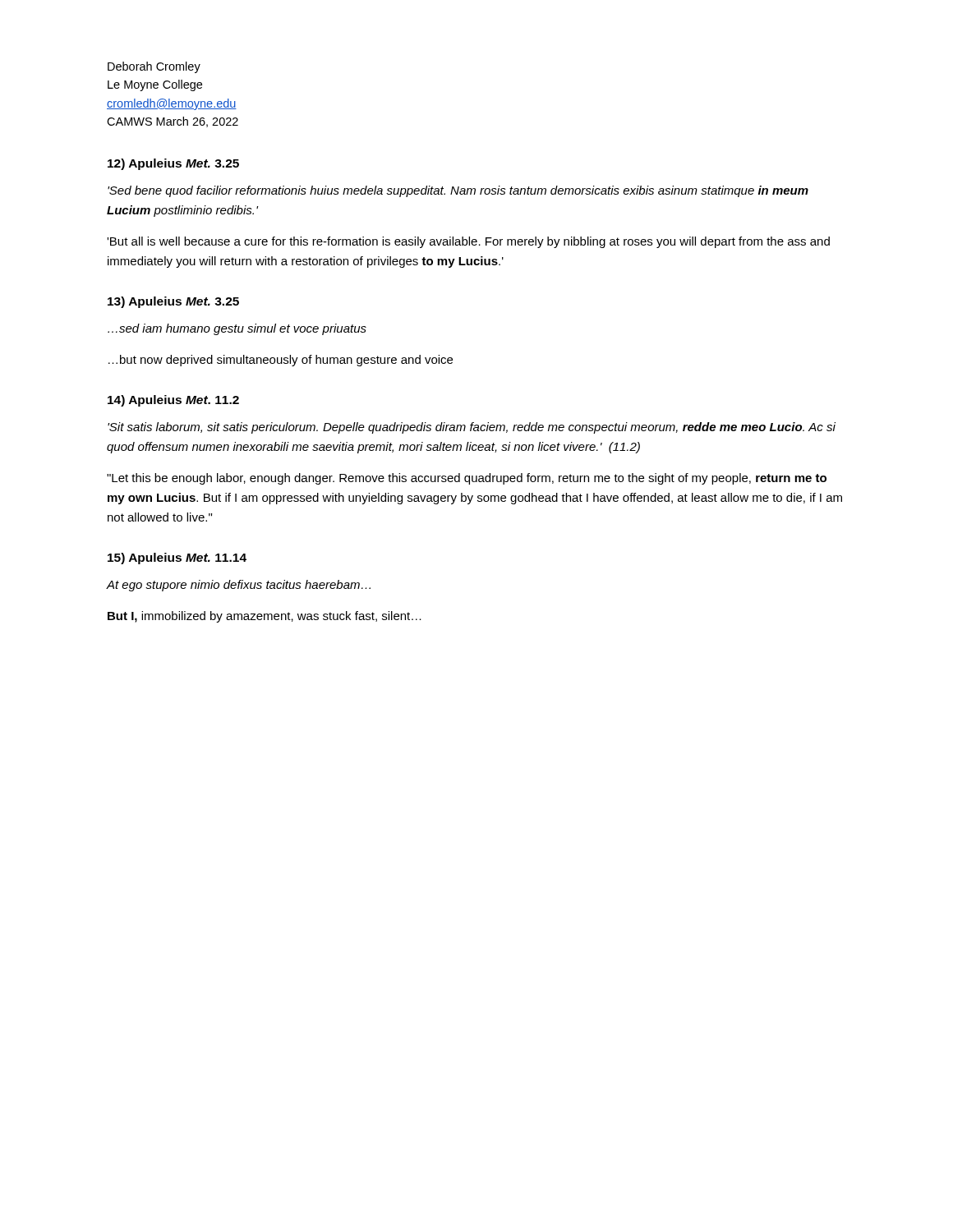The image size is (953, 1232).
Task: Select the section header with the text "15) Apuleius Met. 11.14"
Action: (x=177, y=557)
